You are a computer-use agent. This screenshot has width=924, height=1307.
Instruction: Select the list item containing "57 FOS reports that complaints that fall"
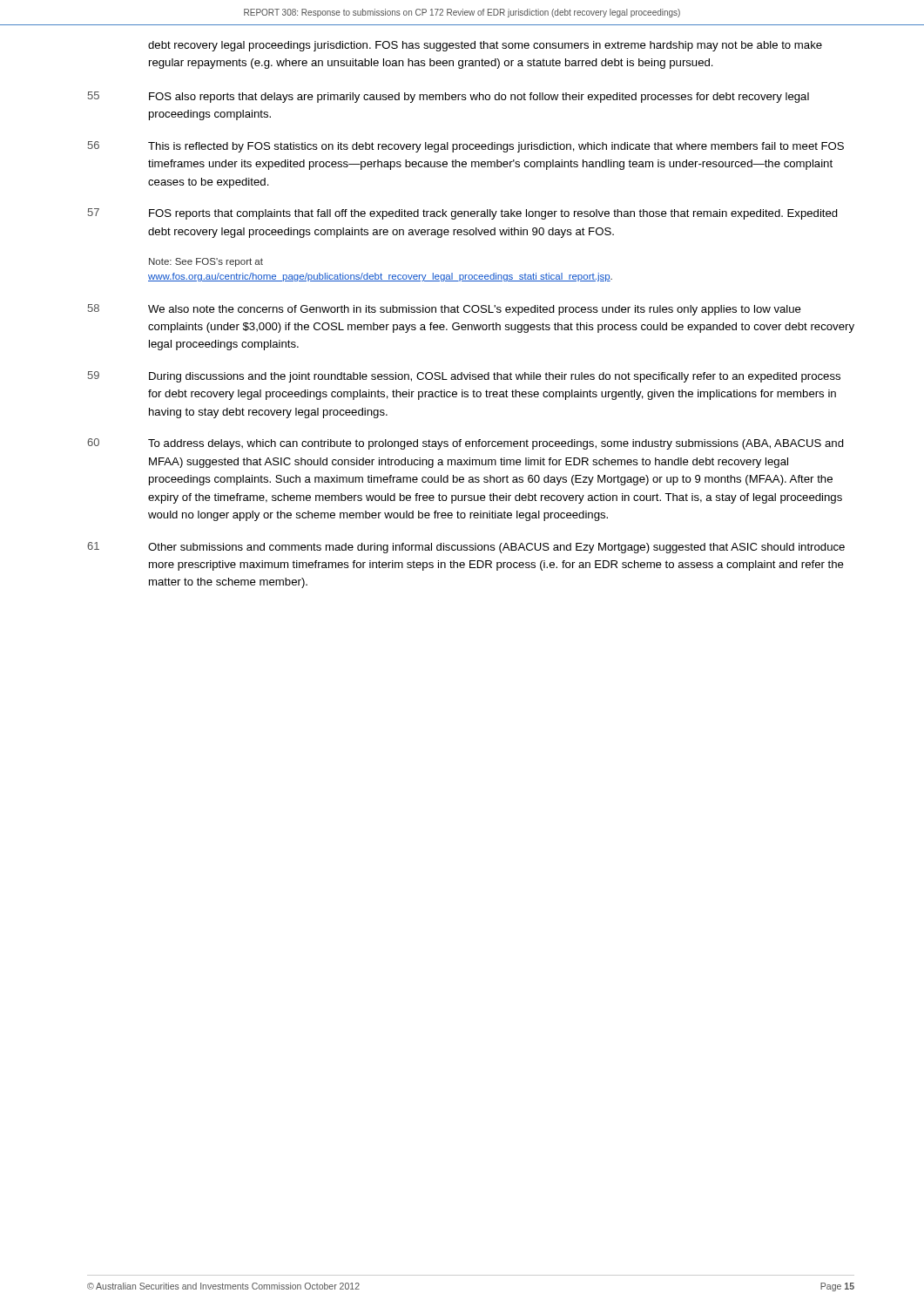tap(471, 223)
